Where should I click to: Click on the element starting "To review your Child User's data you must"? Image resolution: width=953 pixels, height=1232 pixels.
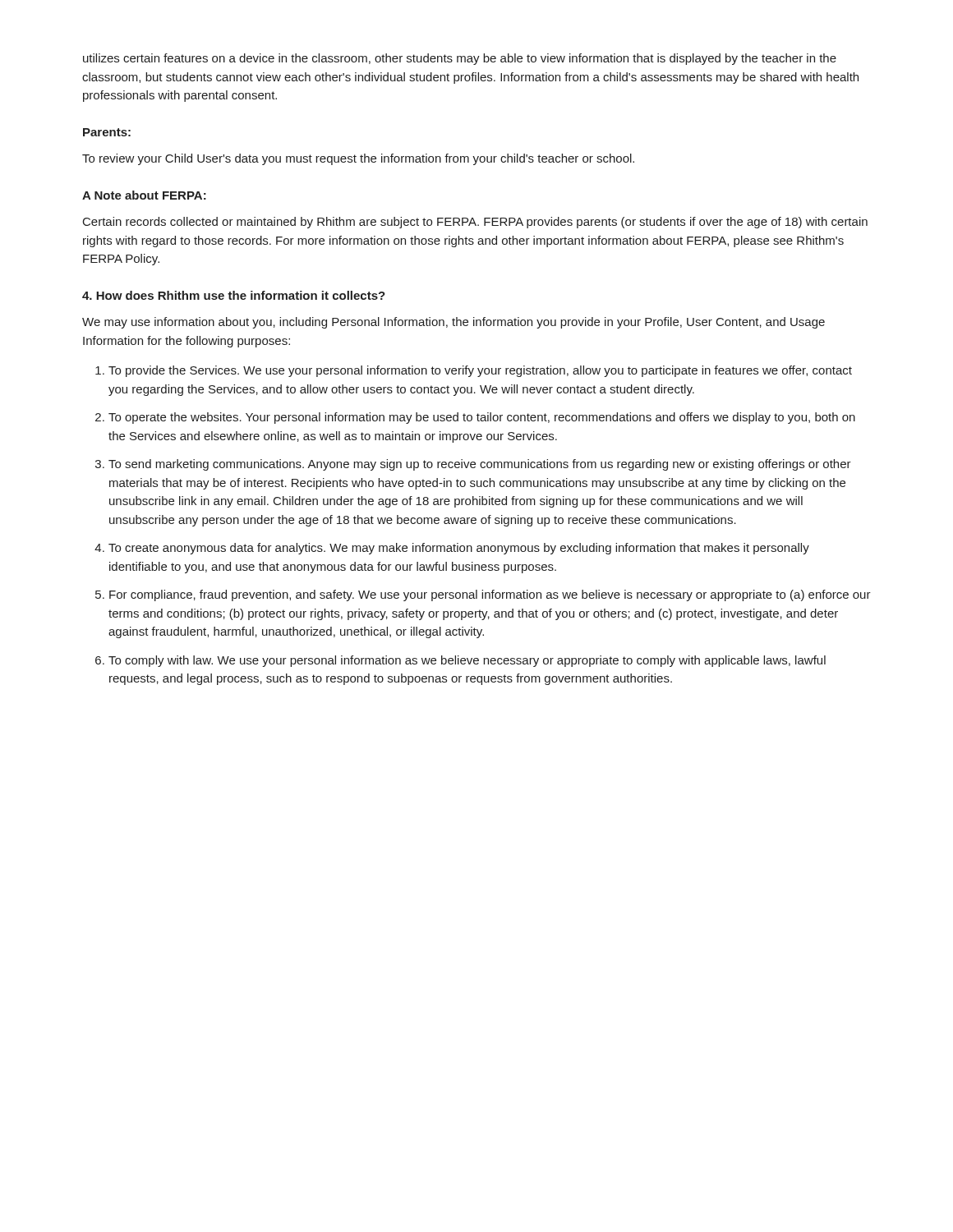pyautogui.click(x=476, y=159)
